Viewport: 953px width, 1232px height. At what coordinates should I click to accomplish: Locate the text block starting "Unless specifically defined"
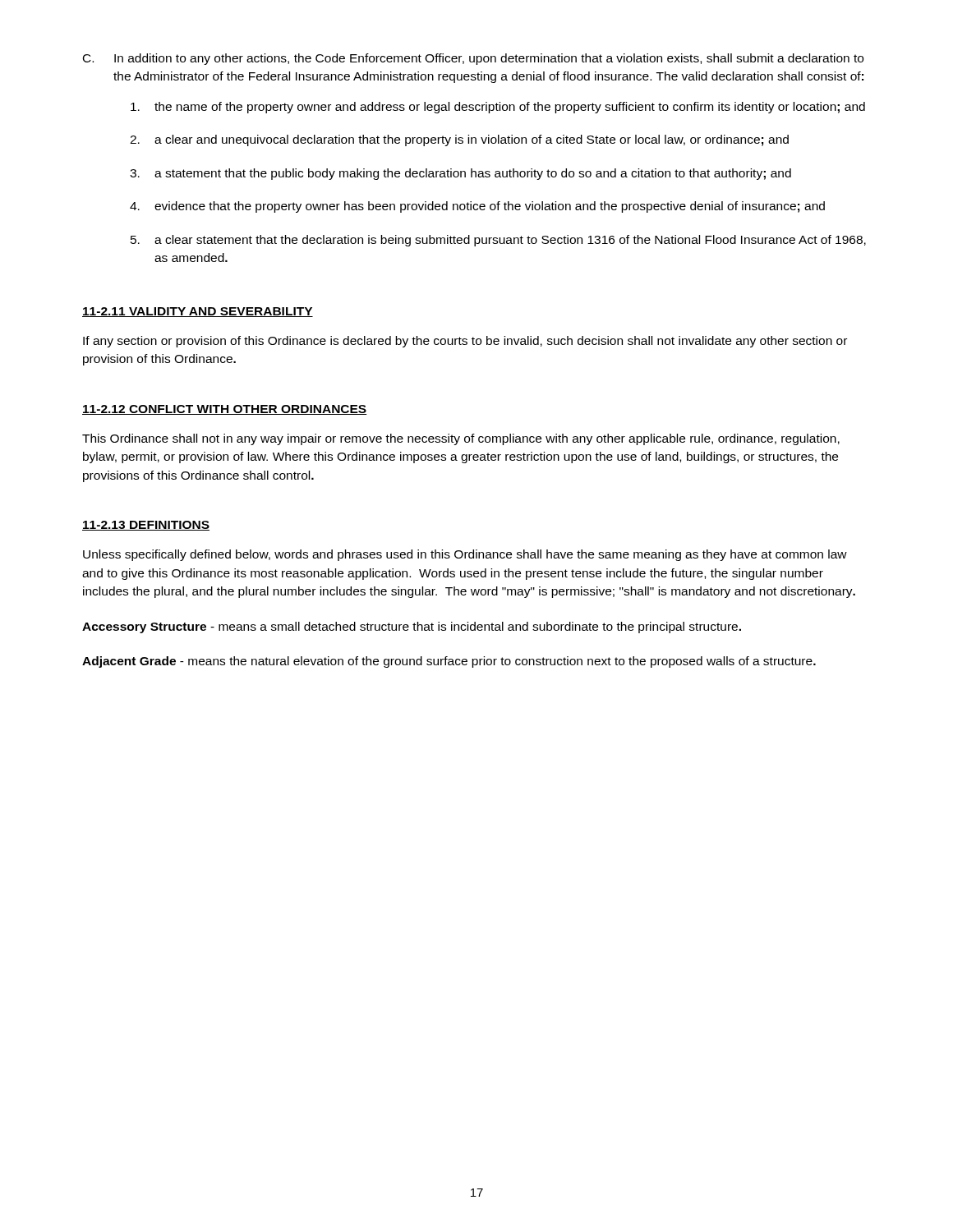(469, 573)
